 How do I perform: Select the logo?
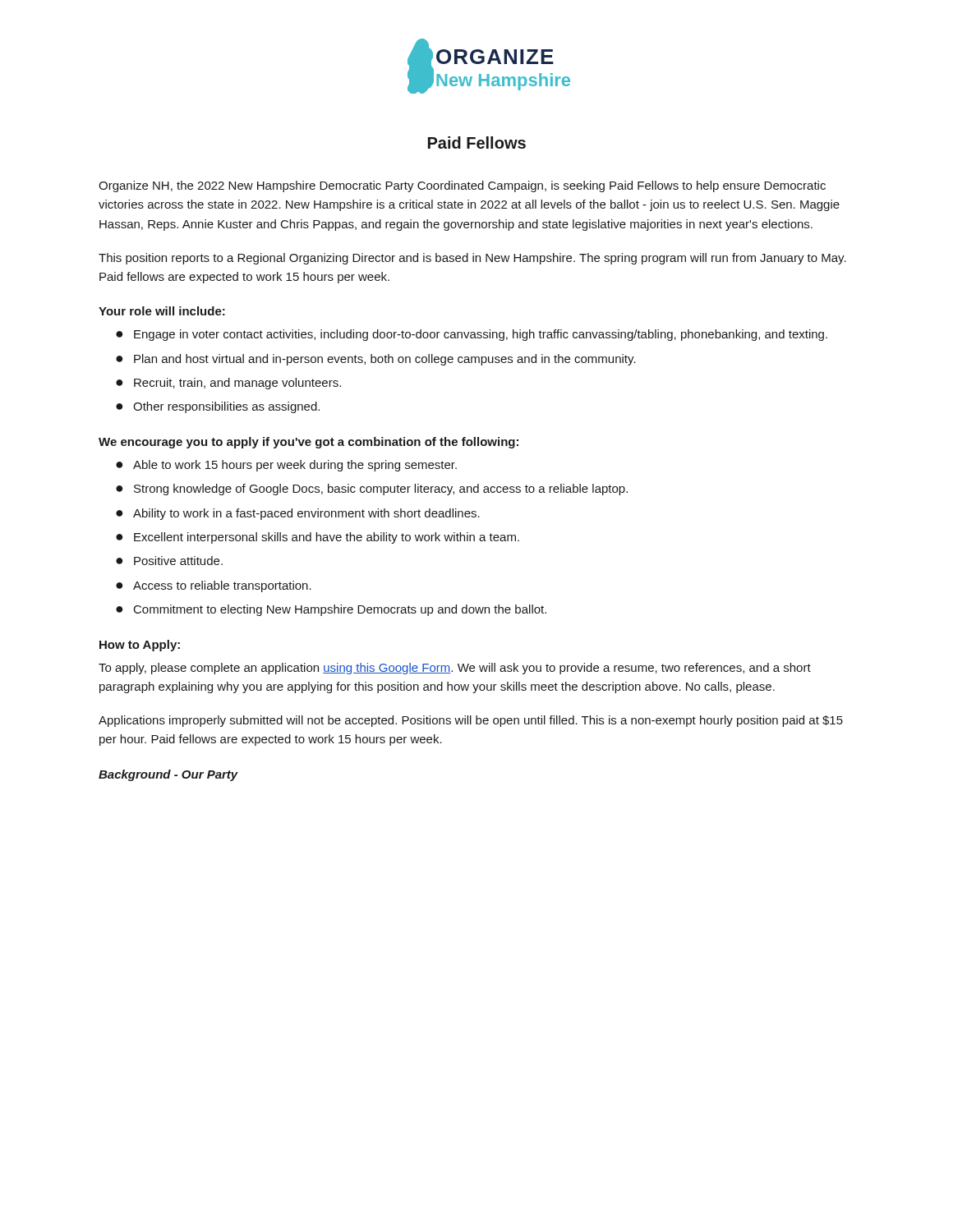[x=476, y=63]
